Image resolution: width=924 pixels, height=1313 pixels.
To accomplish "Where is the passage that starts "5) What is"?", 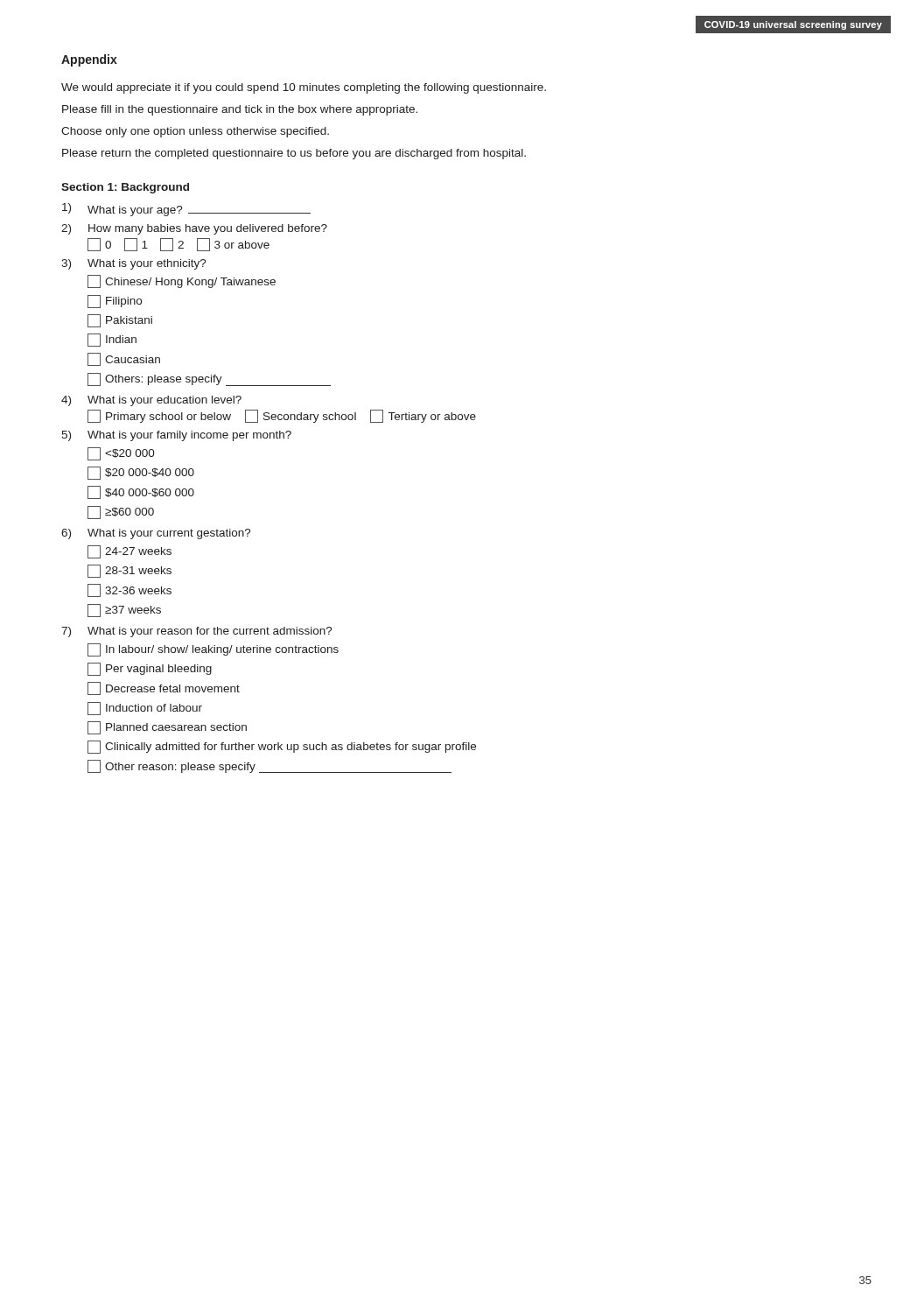I will click(x=176, y=436).
